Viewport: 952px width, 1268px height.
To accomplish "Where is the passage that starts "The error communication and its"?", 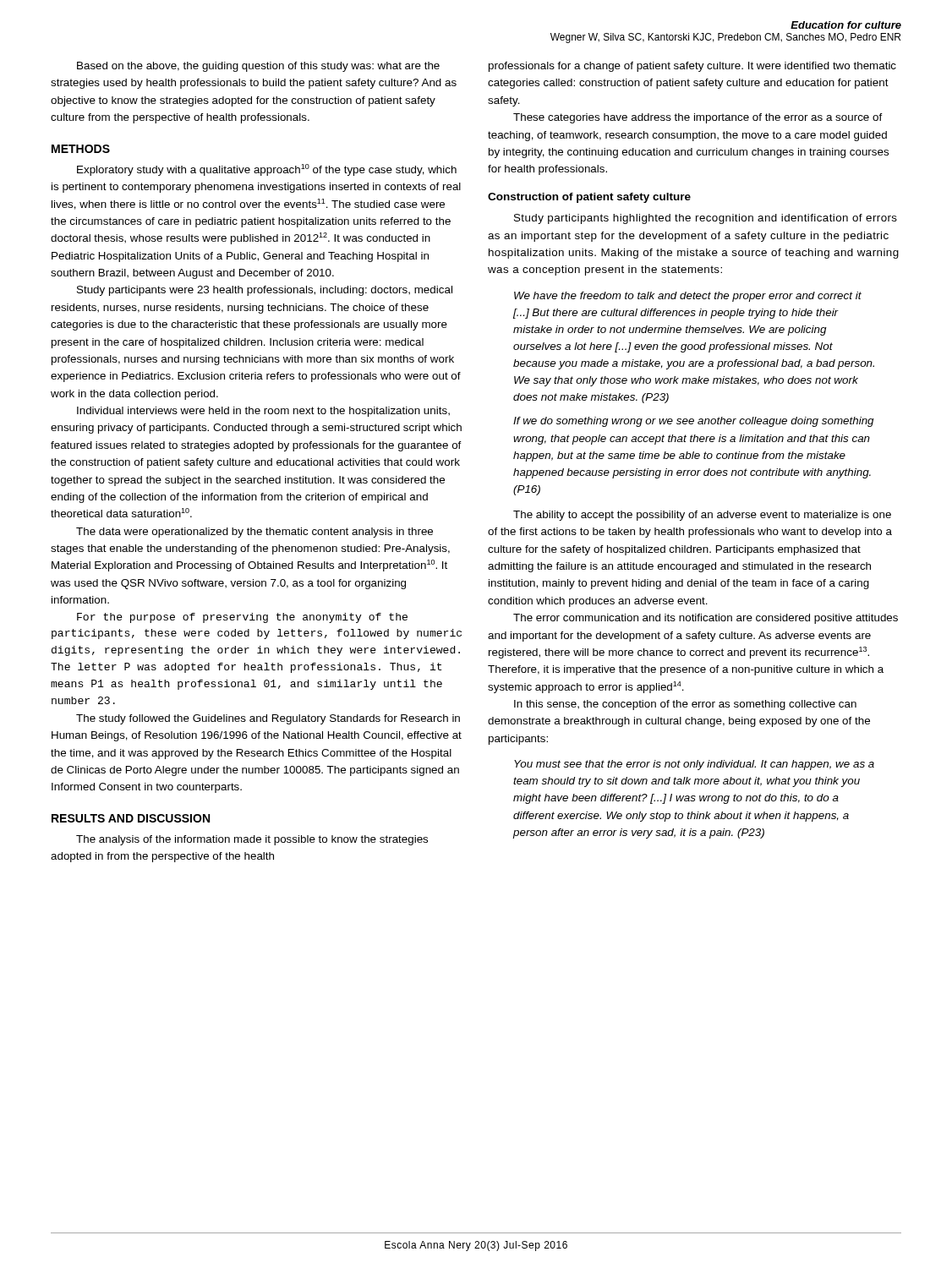I will [x=695, y=653].
